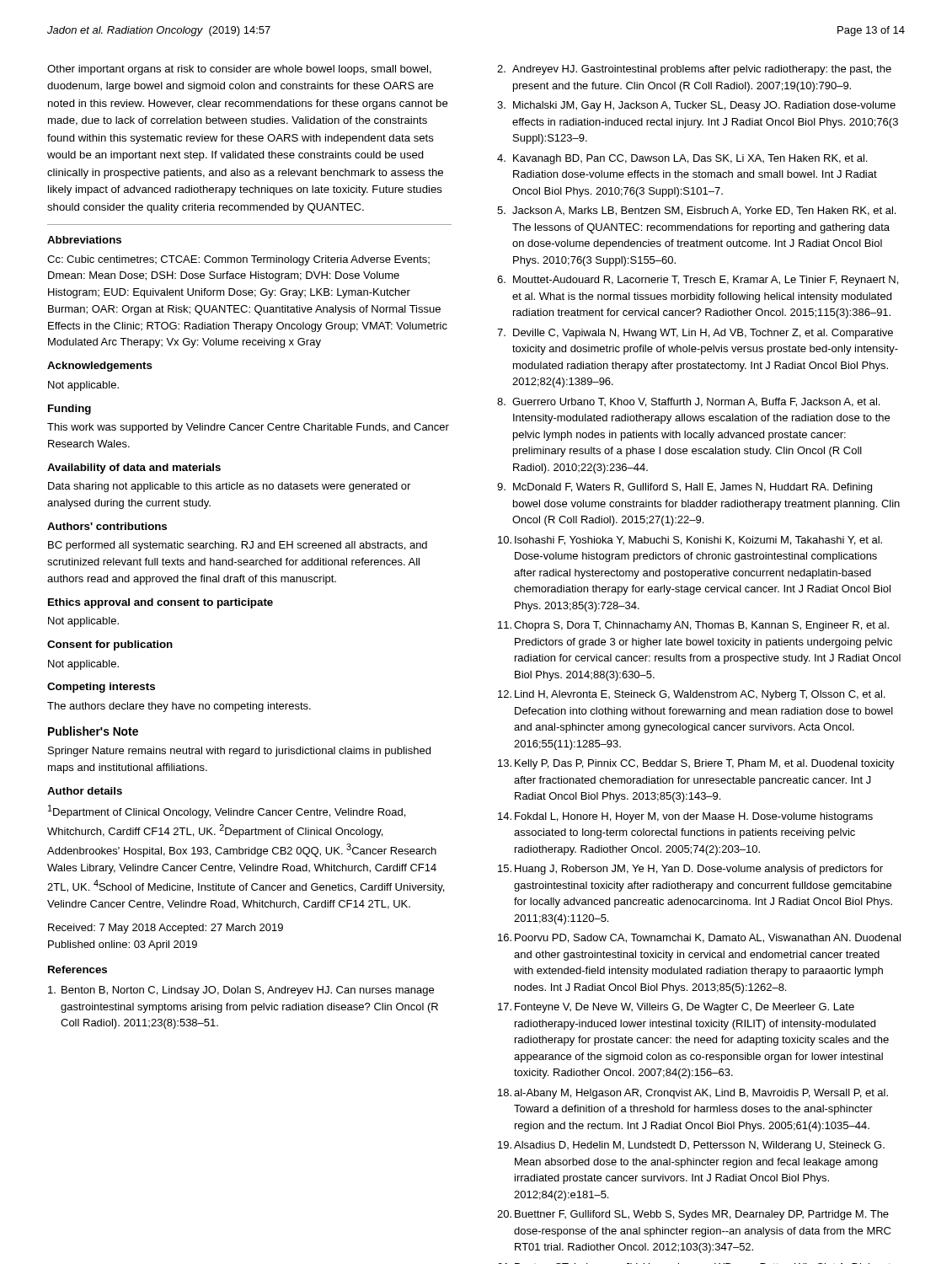Viewport: 952px width, 1264px height.
Task: Navigate to the text starting "10. Isohashi F, Yoshioka Y,"
Action: point(699,572)
